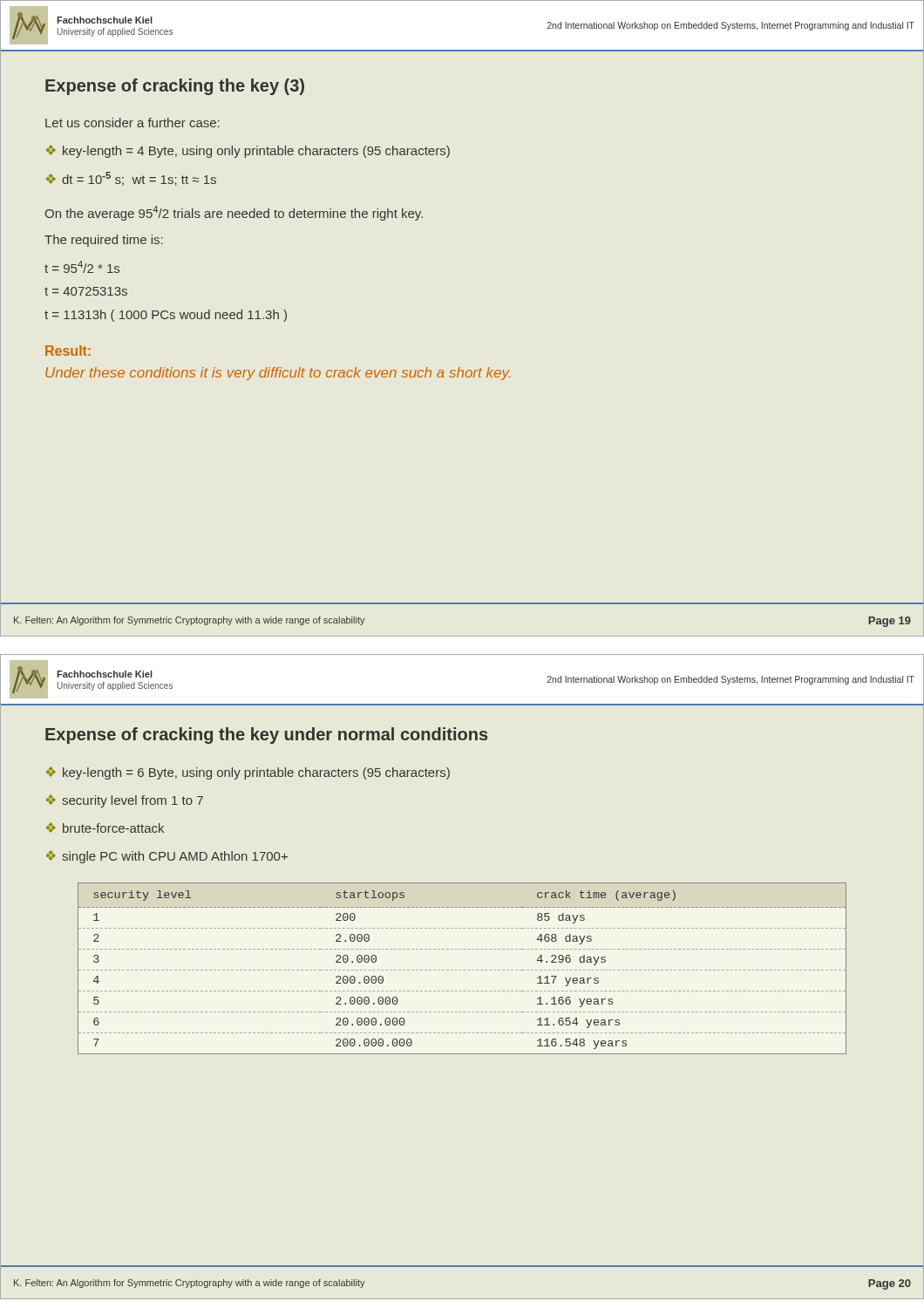924x1308 pixels.
Task: Click on the text block with the text "Under these conditions it is very difficult to"
Action: point(278,373)
